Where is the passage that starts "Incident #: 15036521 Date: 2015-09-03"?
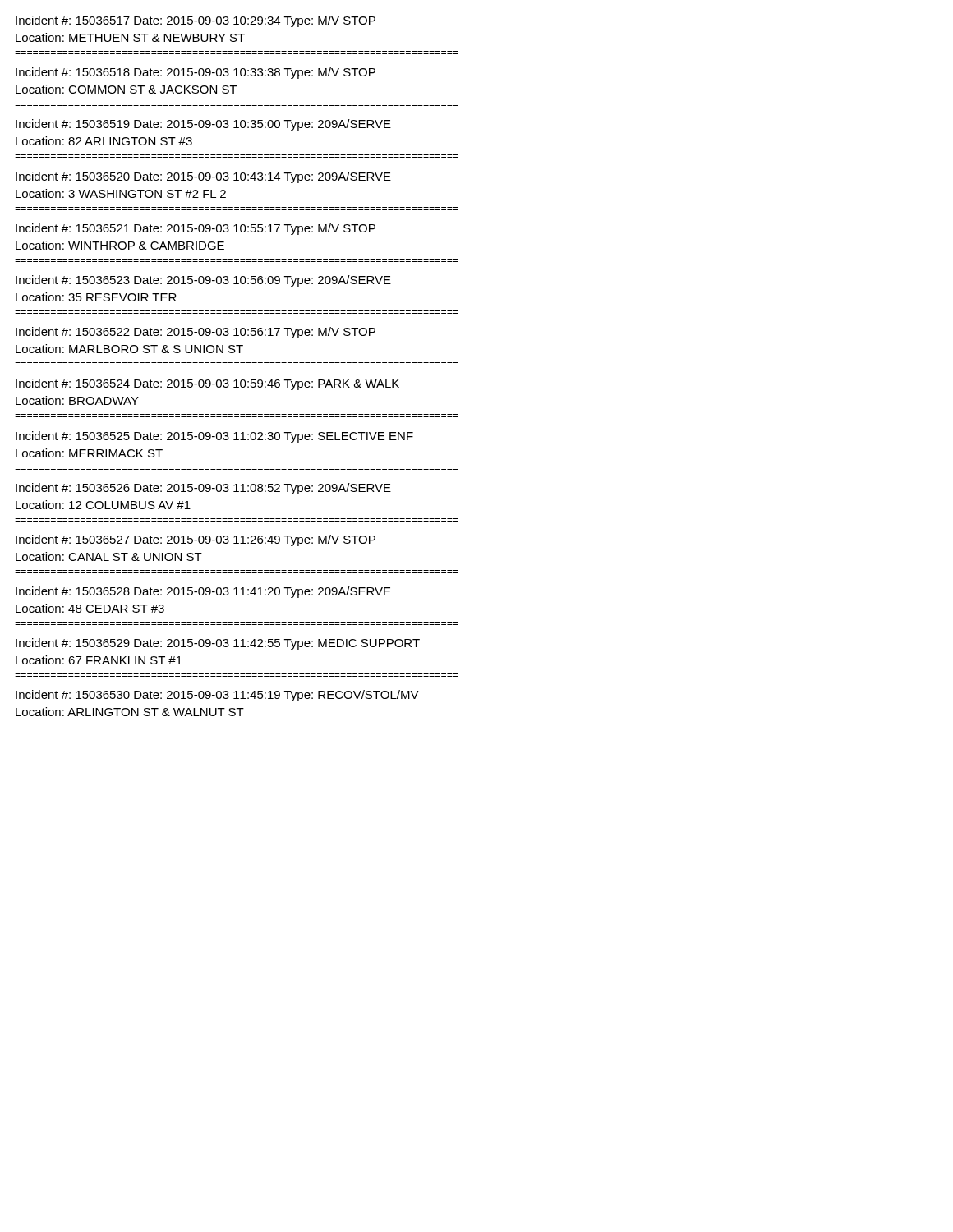This screenshot has width=953, height=1232. pos(196,229)
